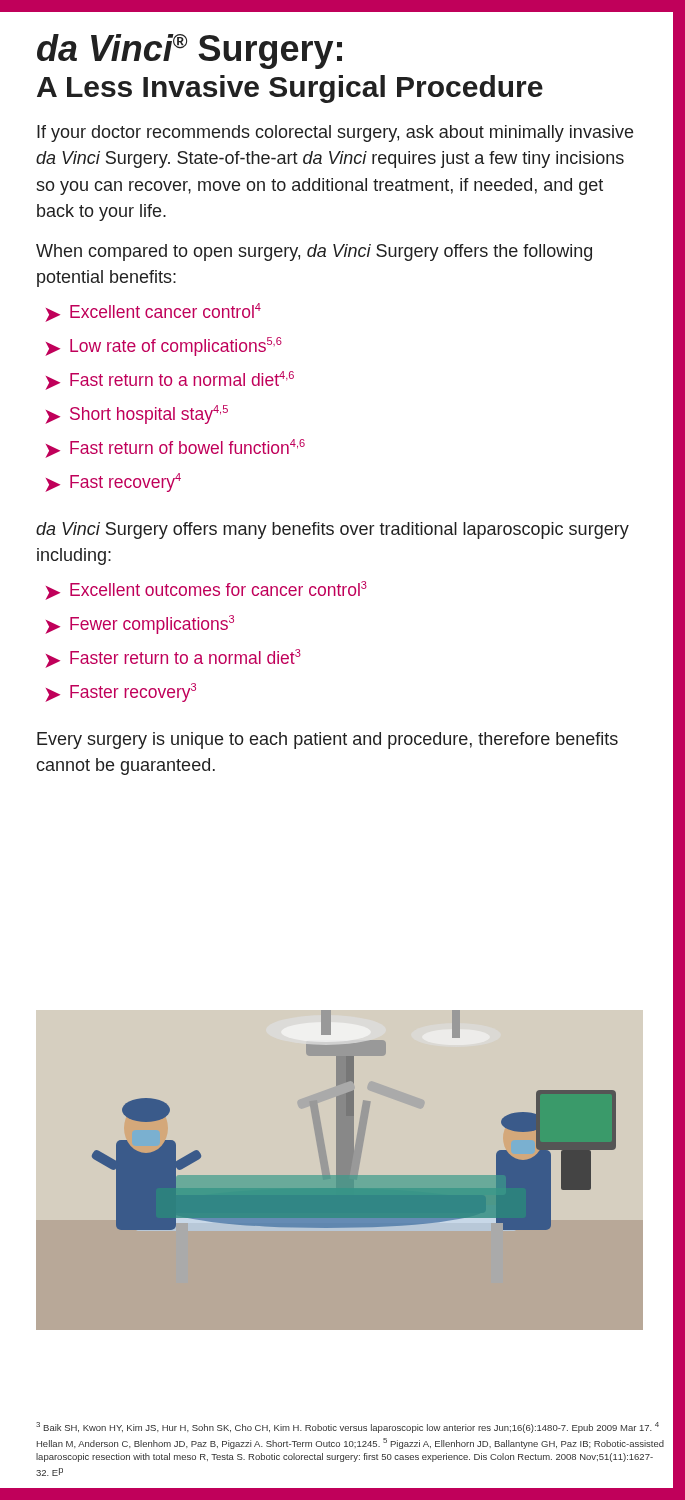Find the text block starting "If your doctor recommends colorectal surgery, ask about"

coord(335,172)
